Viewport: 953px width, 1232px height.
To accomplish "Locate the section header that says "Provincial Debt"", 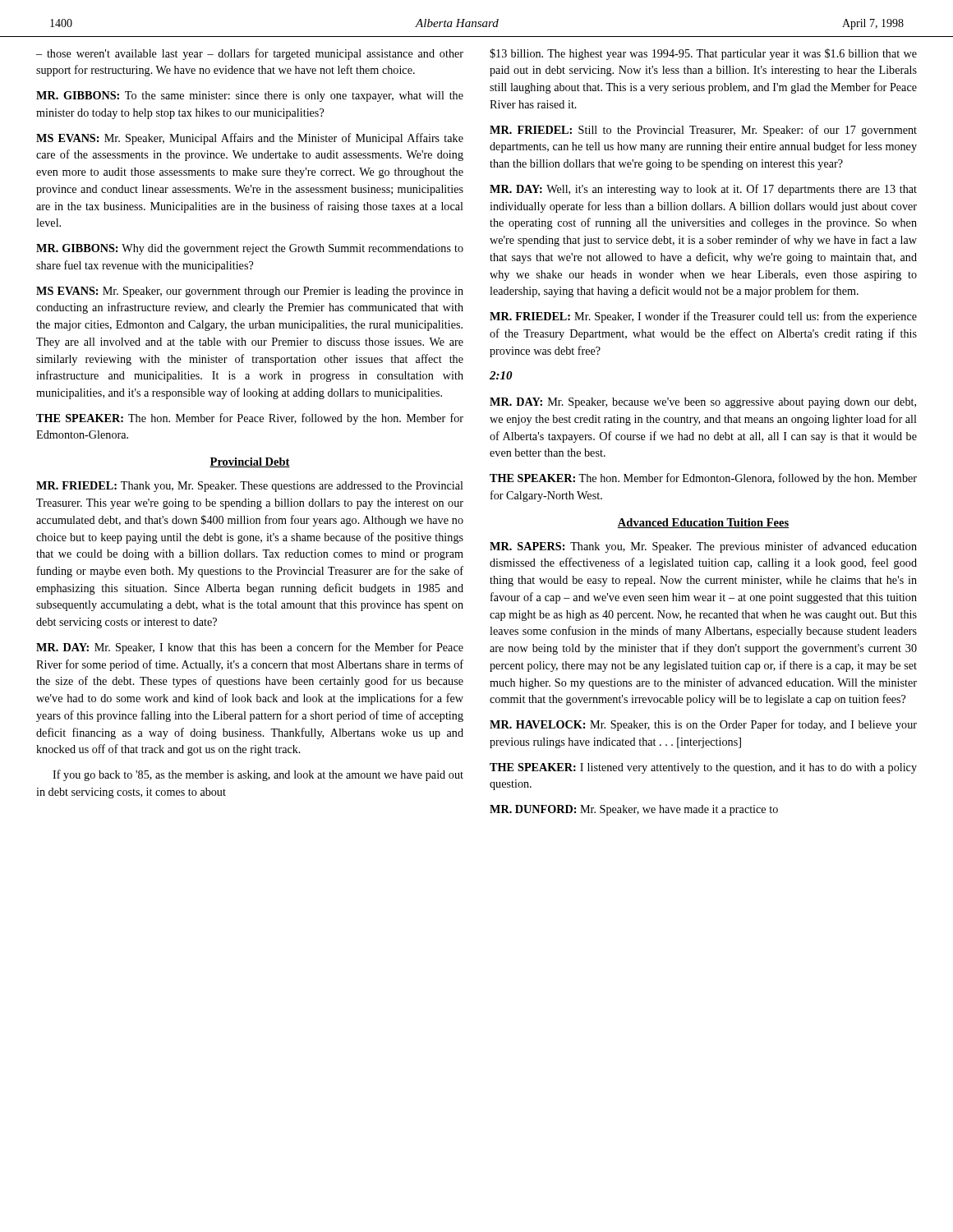I will tap(250, 462).
